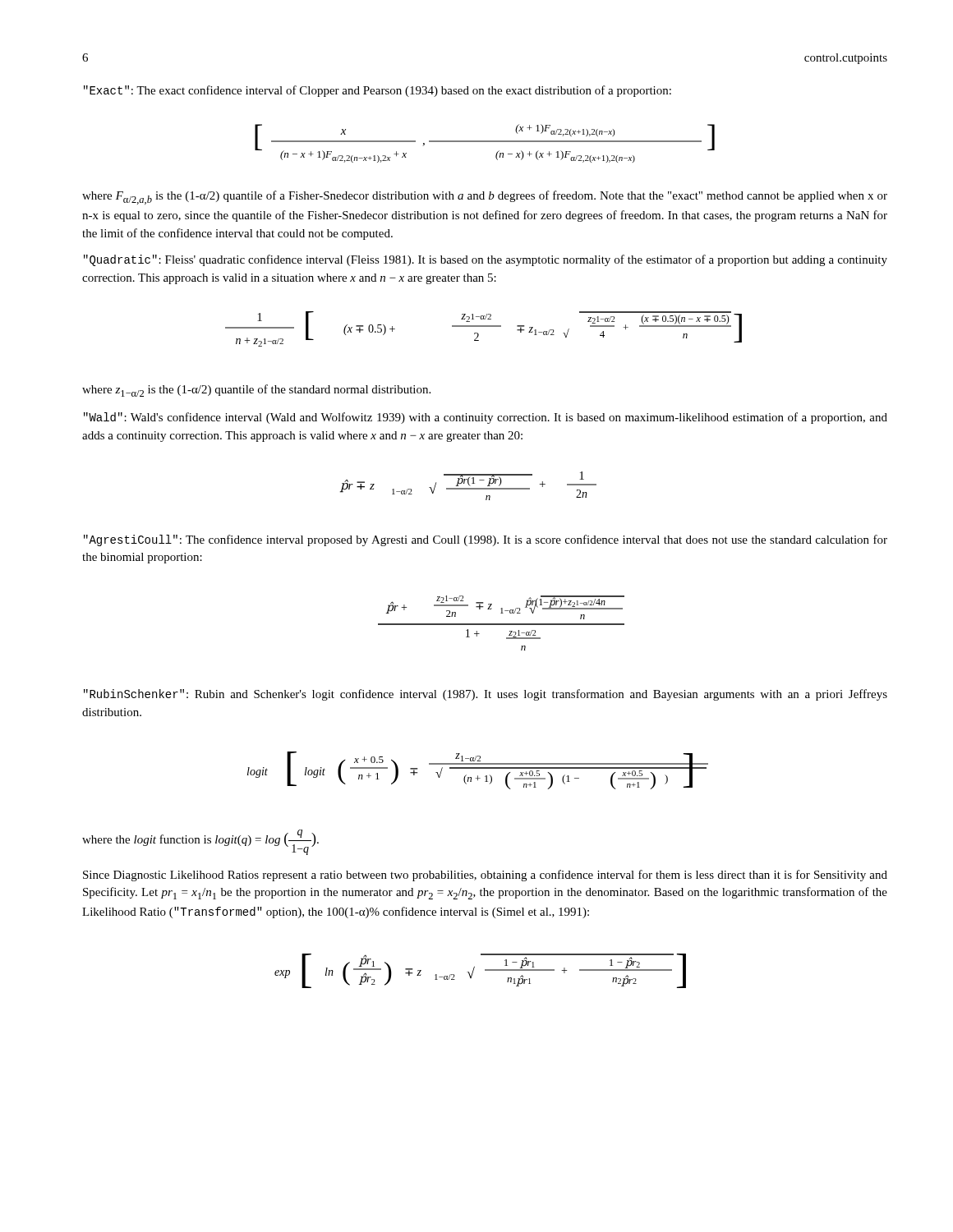Point to the block beginning "Since Diagnostic Likelihood Ratios"

tap(485, 894)
